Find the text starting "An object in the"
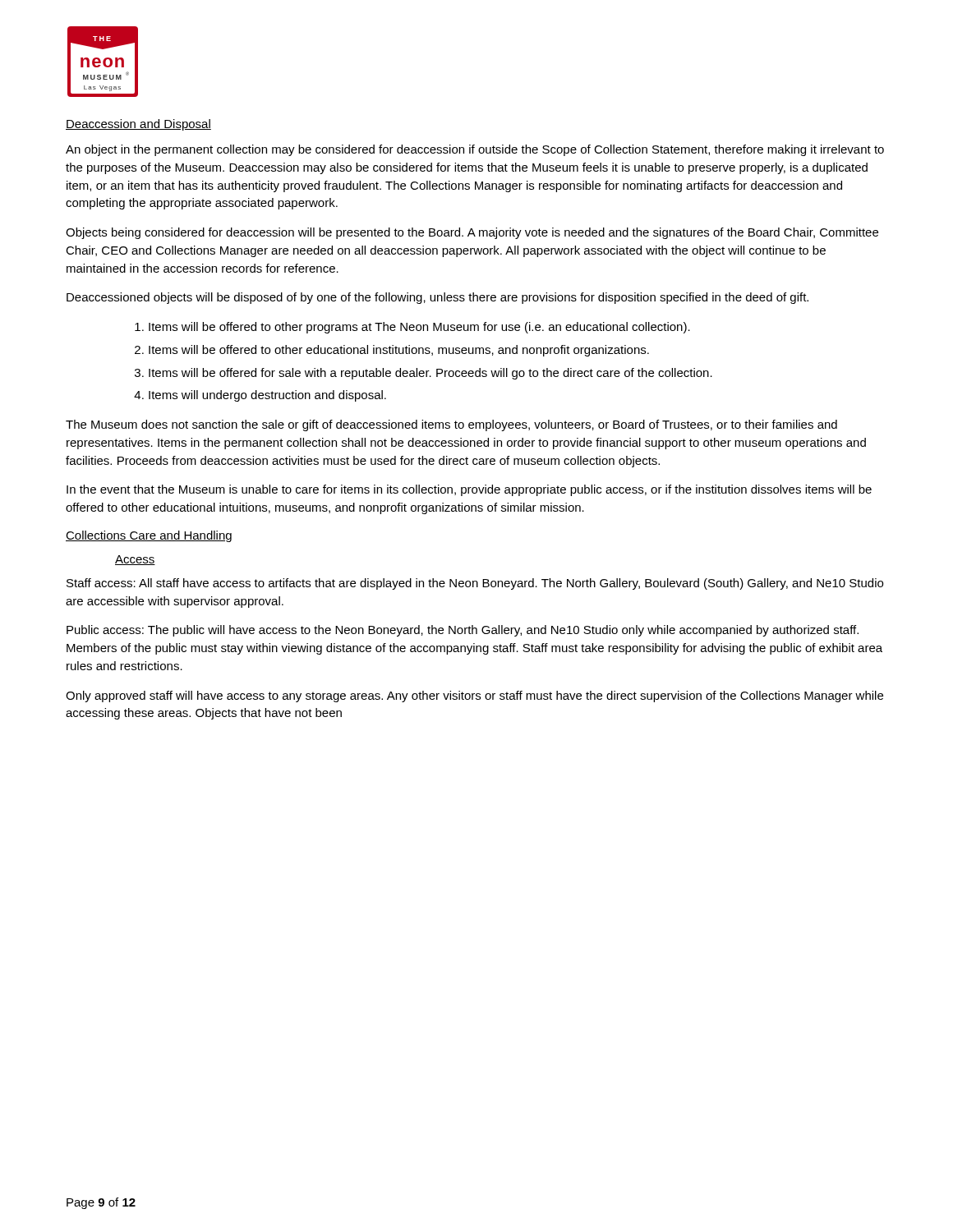Viewport: 953px width, 1232px height. 475,176
